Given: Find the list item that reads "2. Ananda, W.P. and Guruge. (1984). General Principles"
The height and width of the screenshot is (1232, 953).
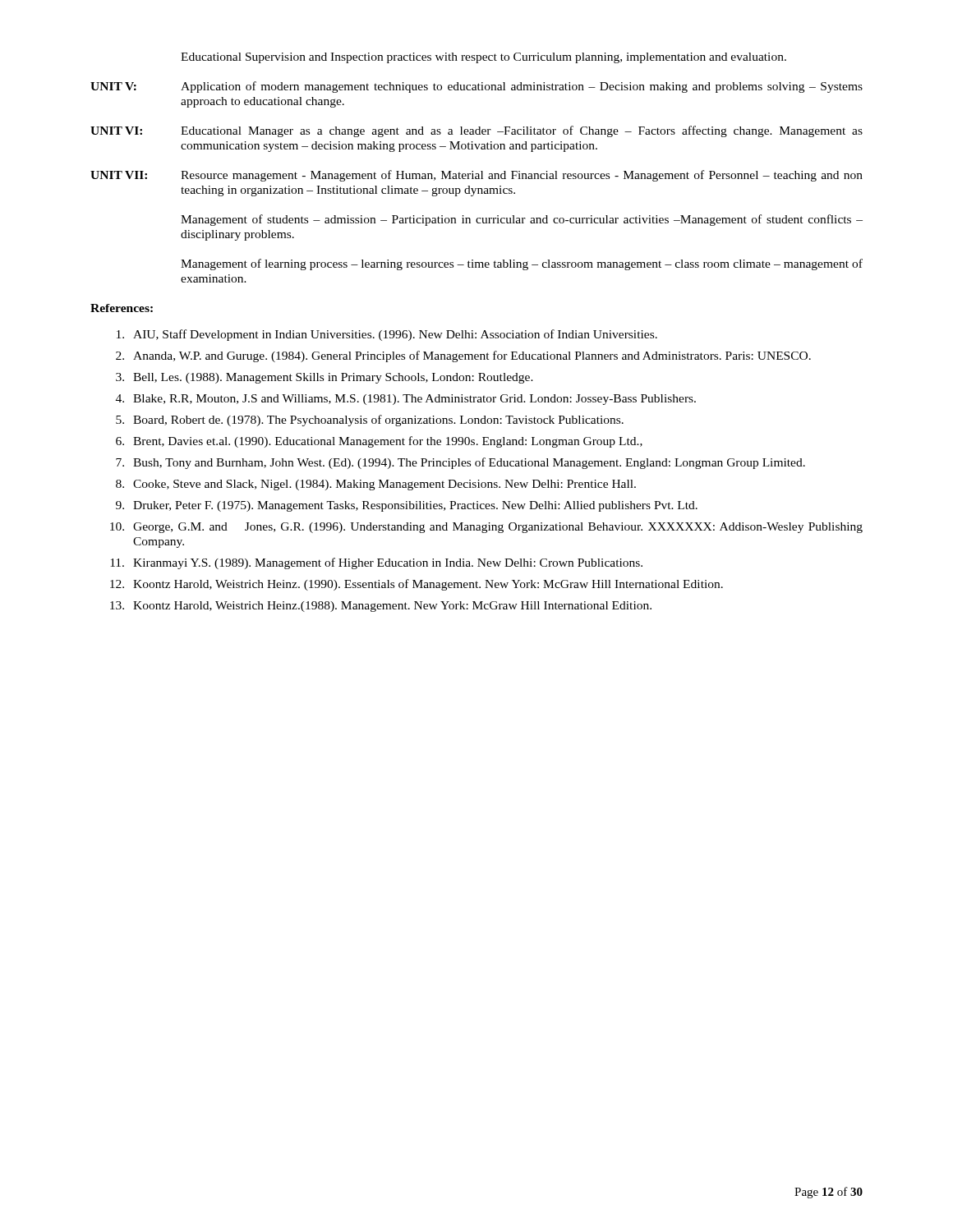Looking at the screenshot, I should [x=476, y=356].
